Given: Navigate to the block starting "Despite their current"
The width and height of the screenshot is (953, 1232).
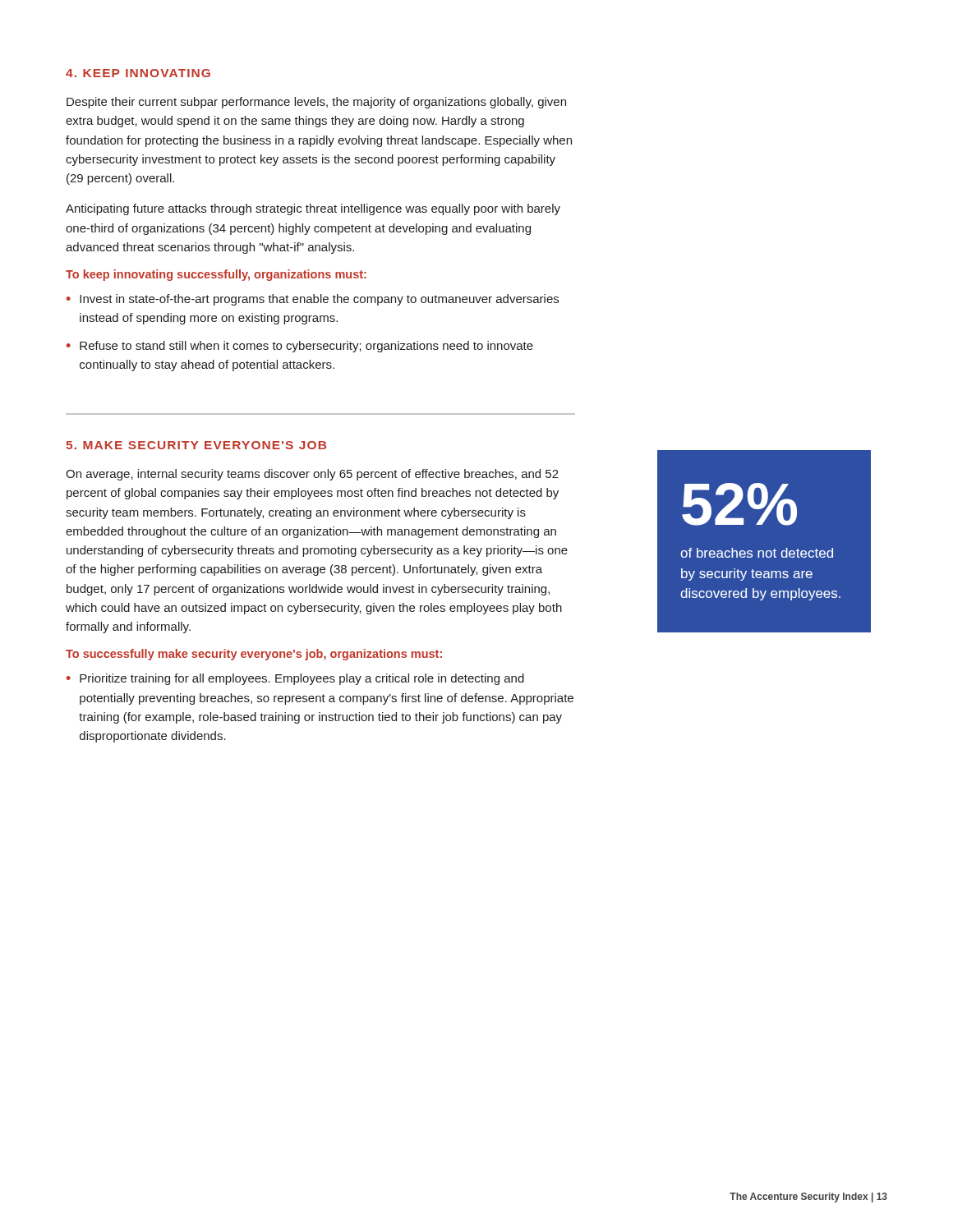Looking at the screenshot, I should coord(319,140).
